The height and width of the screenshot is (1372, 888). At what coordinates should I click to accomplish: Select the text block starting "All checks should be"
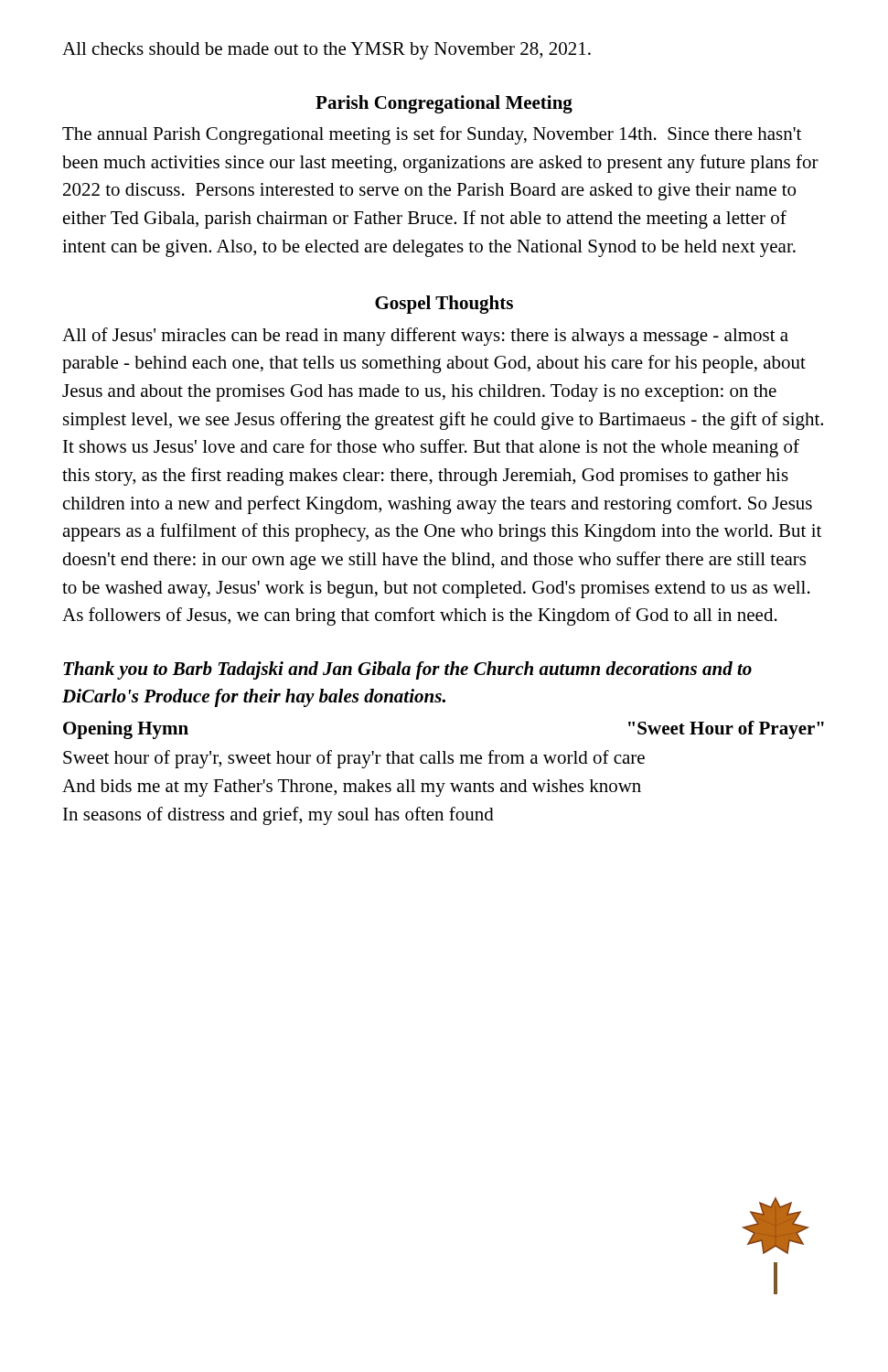[327, 48]
